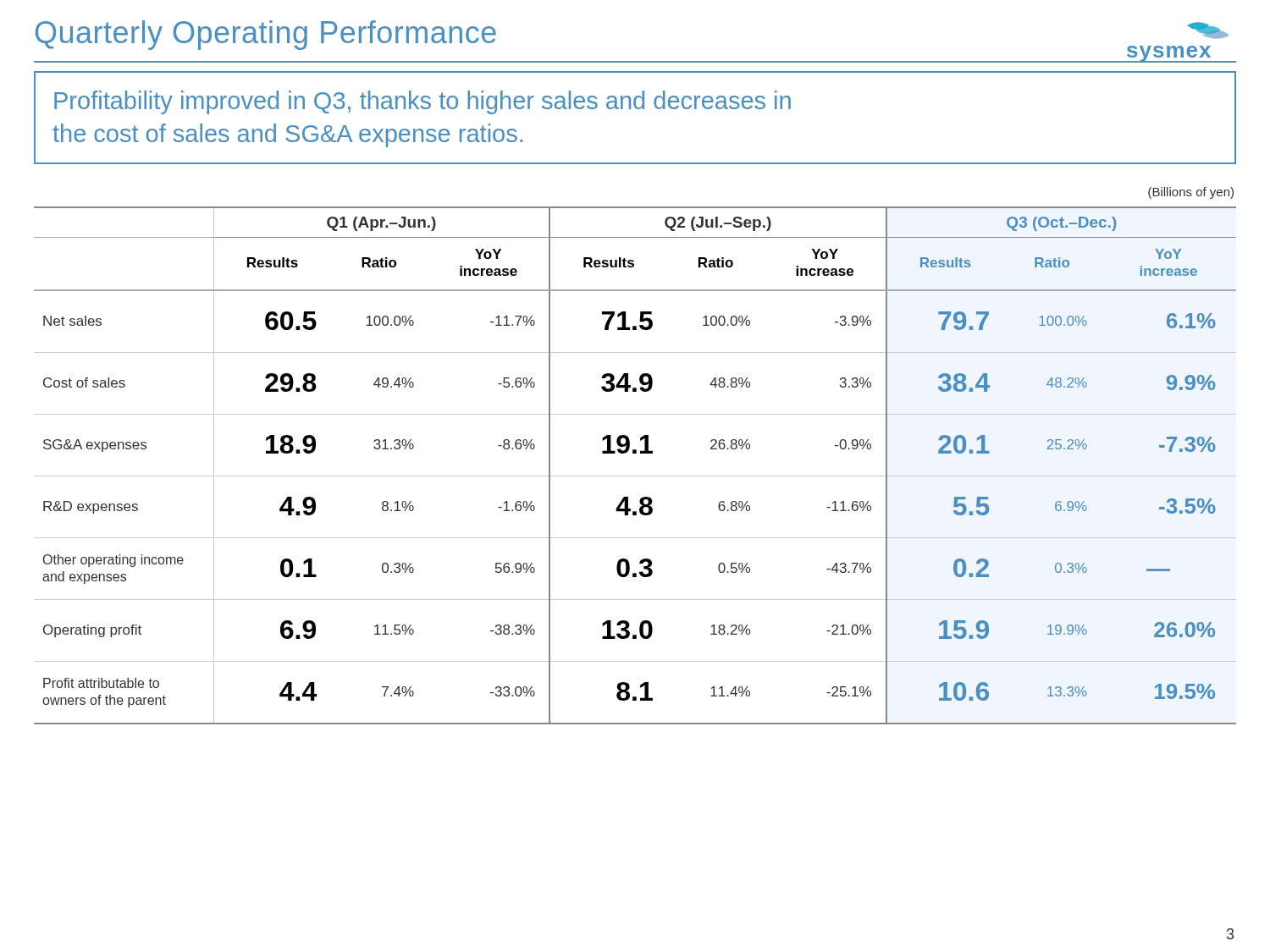Find the logo
The image size is (1270, 952).
coord(1181,43)
